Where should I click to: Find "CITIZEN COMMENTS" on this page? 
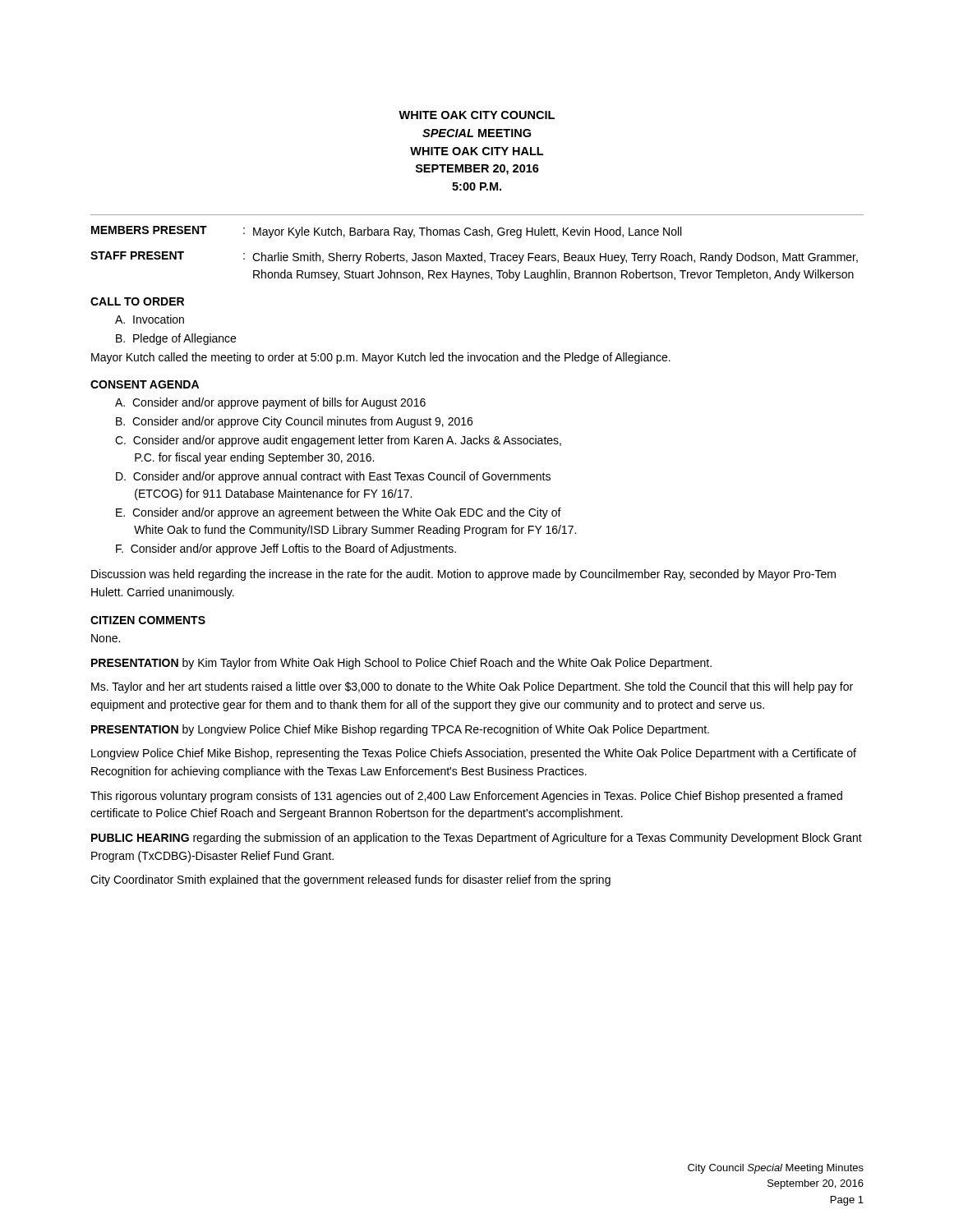(148, 620)
